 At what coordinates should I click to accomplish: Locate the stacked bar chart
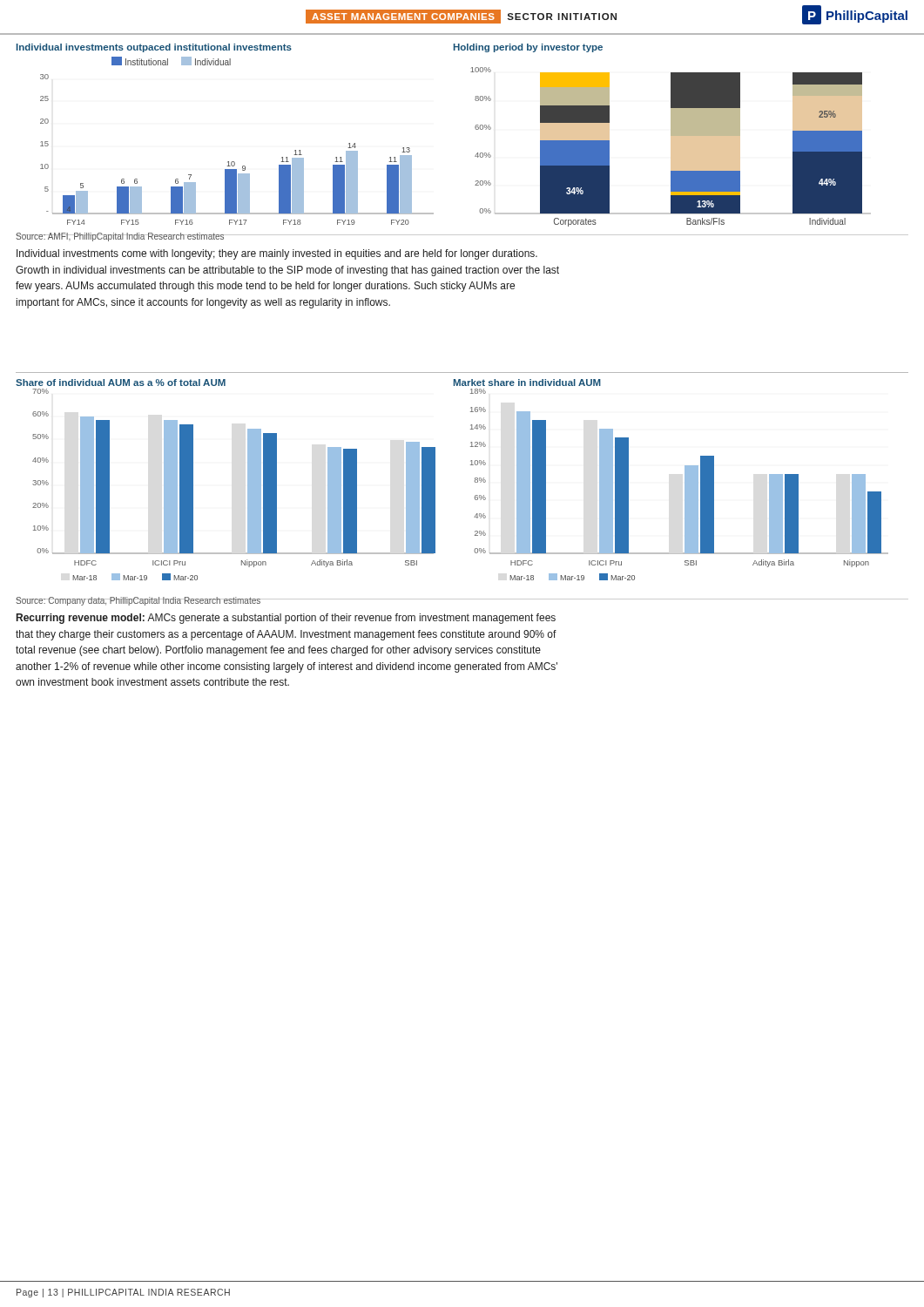point(681,133)
